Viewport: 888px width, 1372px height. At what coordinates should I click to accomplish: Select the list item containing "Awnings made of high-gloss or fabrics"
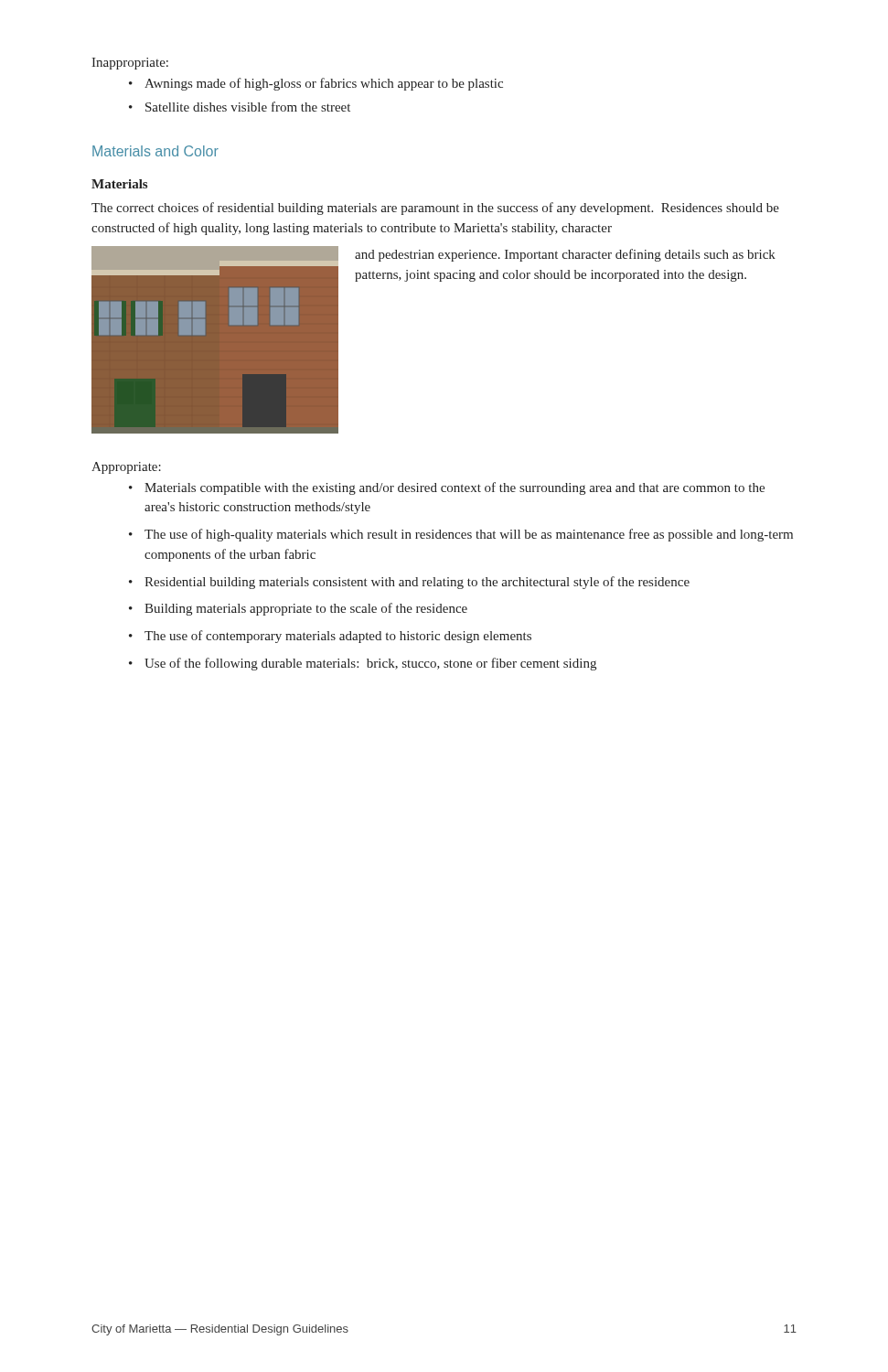[324, 83]
